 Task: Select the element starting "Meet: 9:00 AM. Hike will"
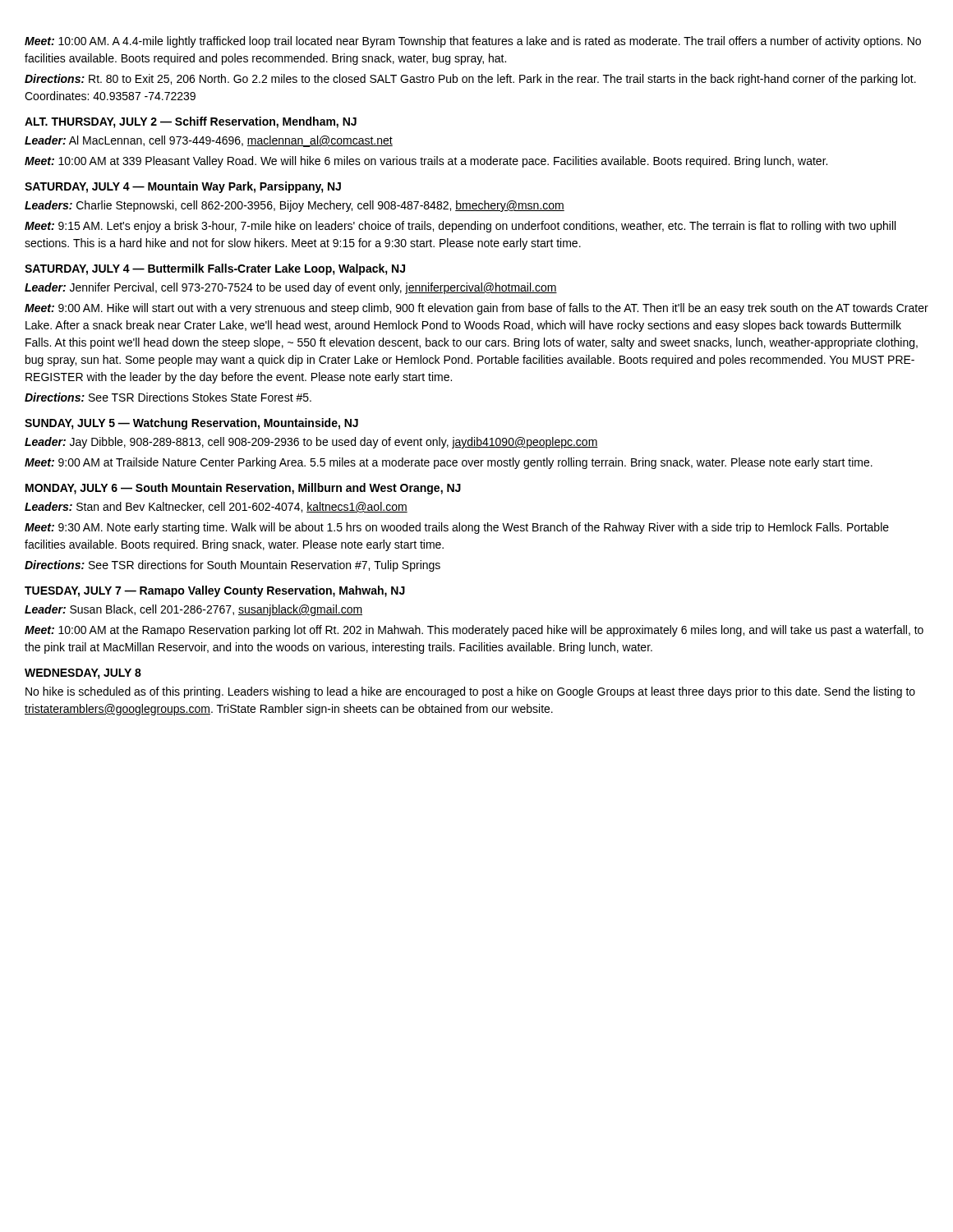476,342
